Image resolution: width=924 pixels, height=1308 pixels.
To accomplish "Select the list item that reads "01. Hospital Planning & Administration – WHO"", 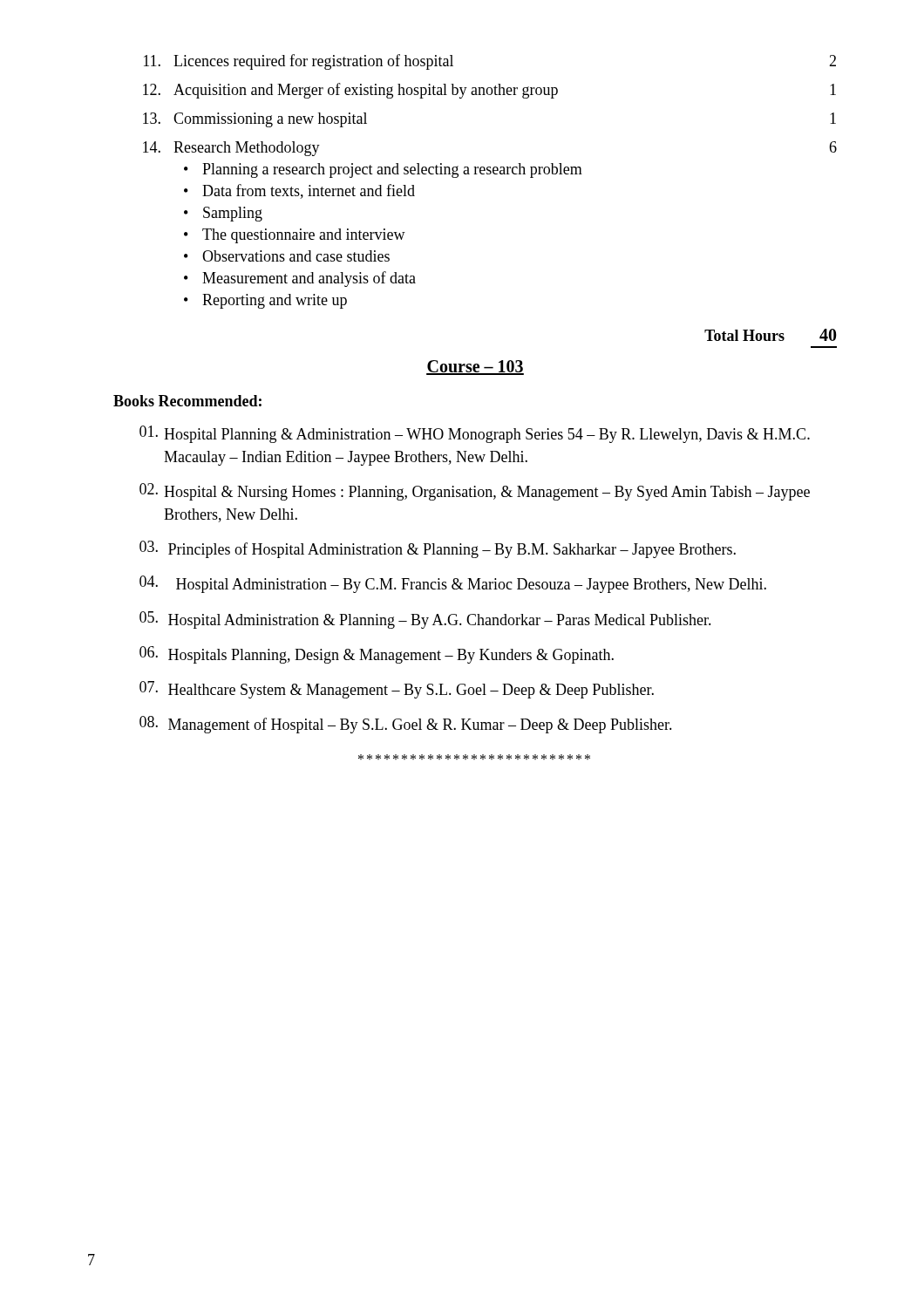I will point(475,446).
